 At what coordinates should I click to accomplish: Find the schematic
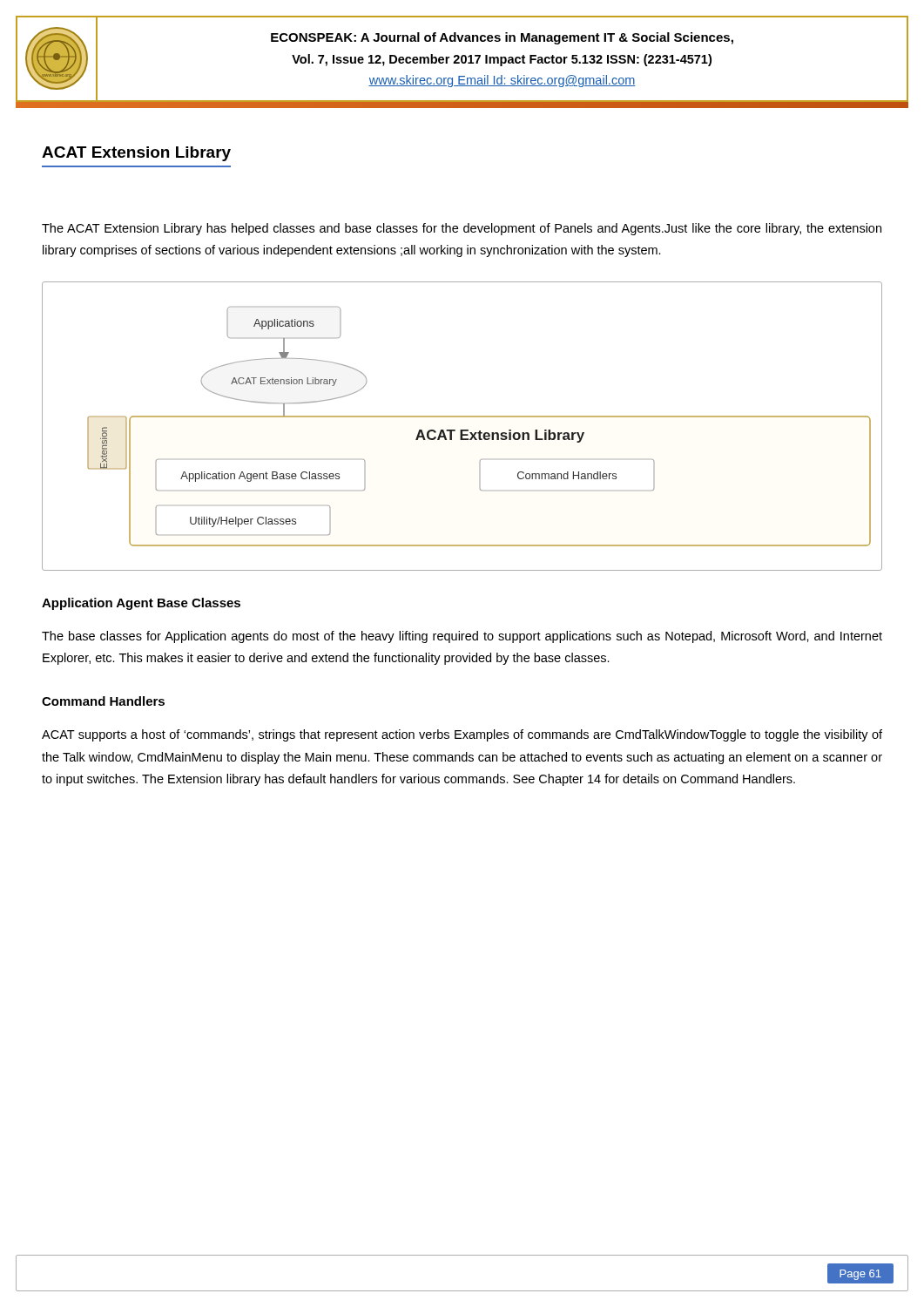(462, 426)
